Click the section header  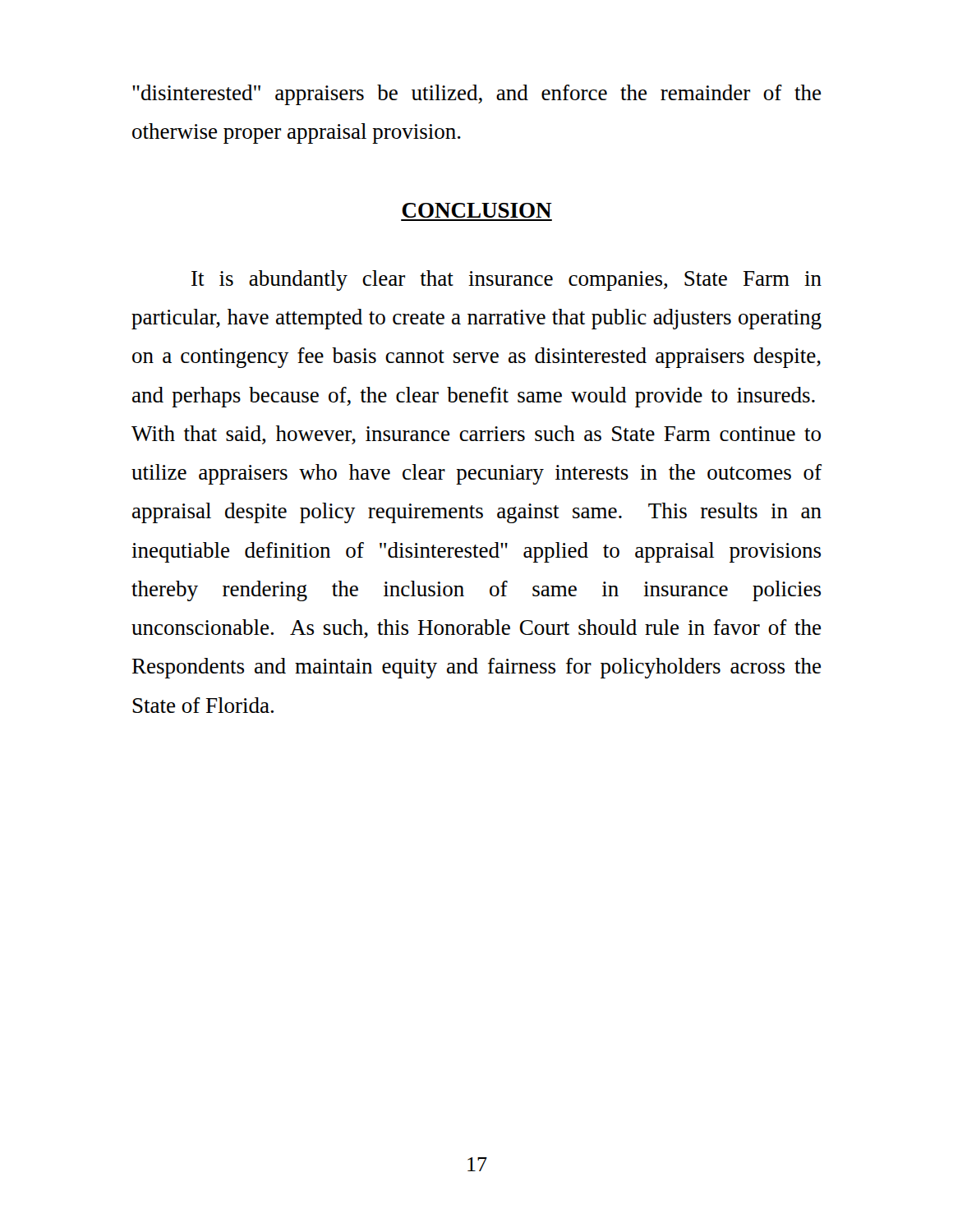476,210
